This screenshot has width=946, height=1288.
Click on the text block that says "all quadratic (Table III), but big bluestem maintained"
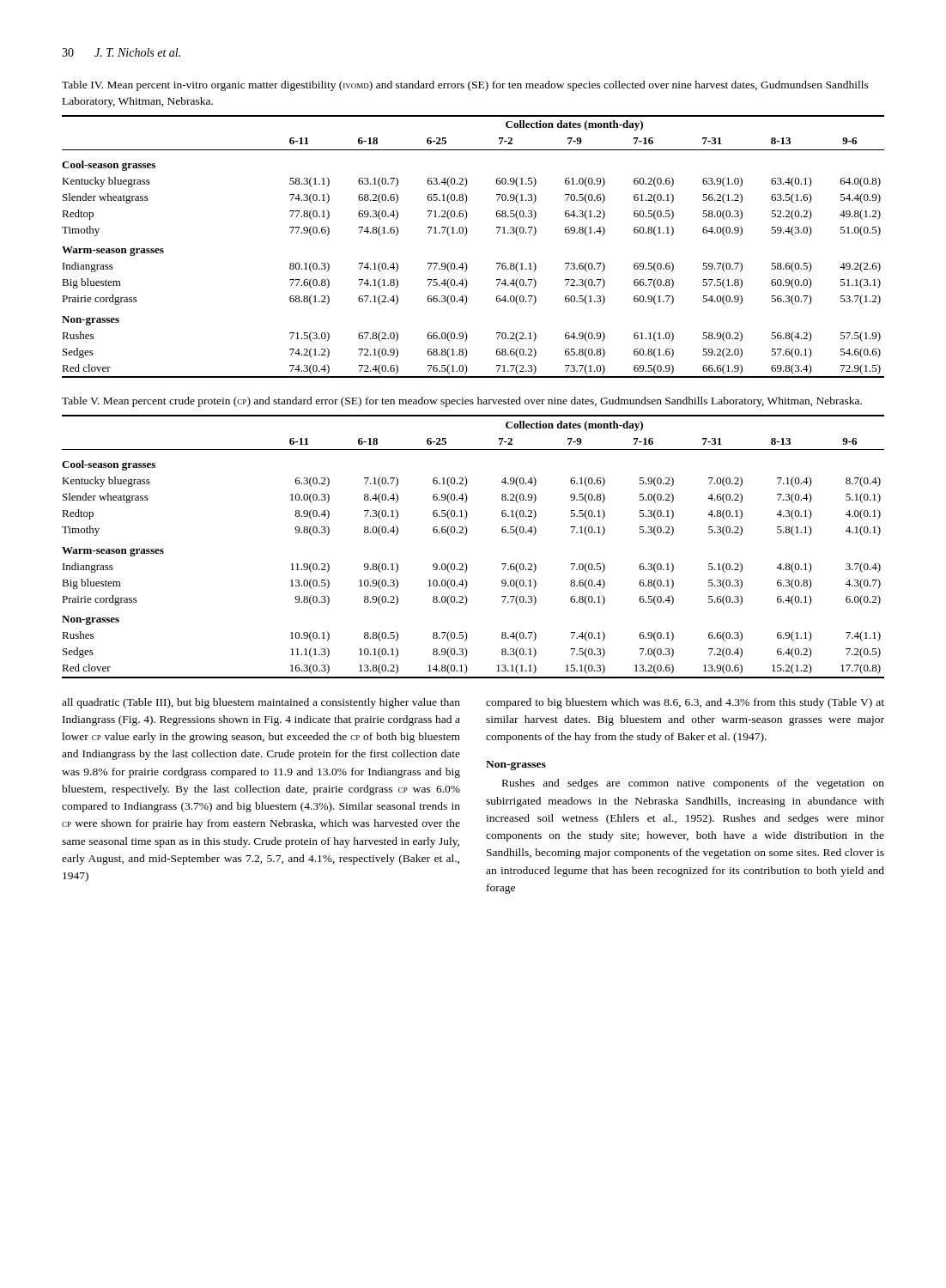point(261,789)
